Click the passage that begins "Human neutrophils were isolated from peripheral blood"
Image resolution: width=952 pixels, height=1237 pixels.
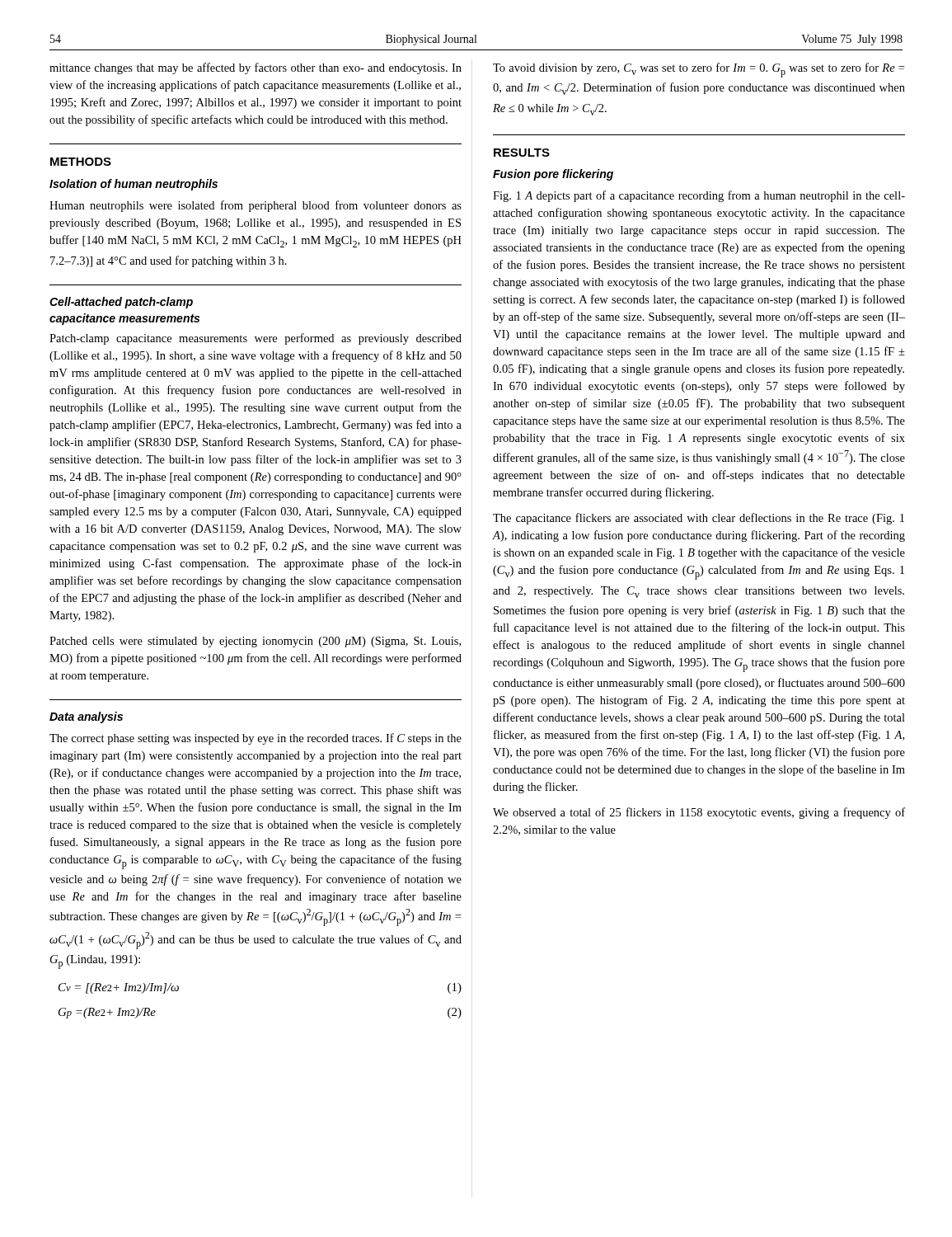[255, 233]
